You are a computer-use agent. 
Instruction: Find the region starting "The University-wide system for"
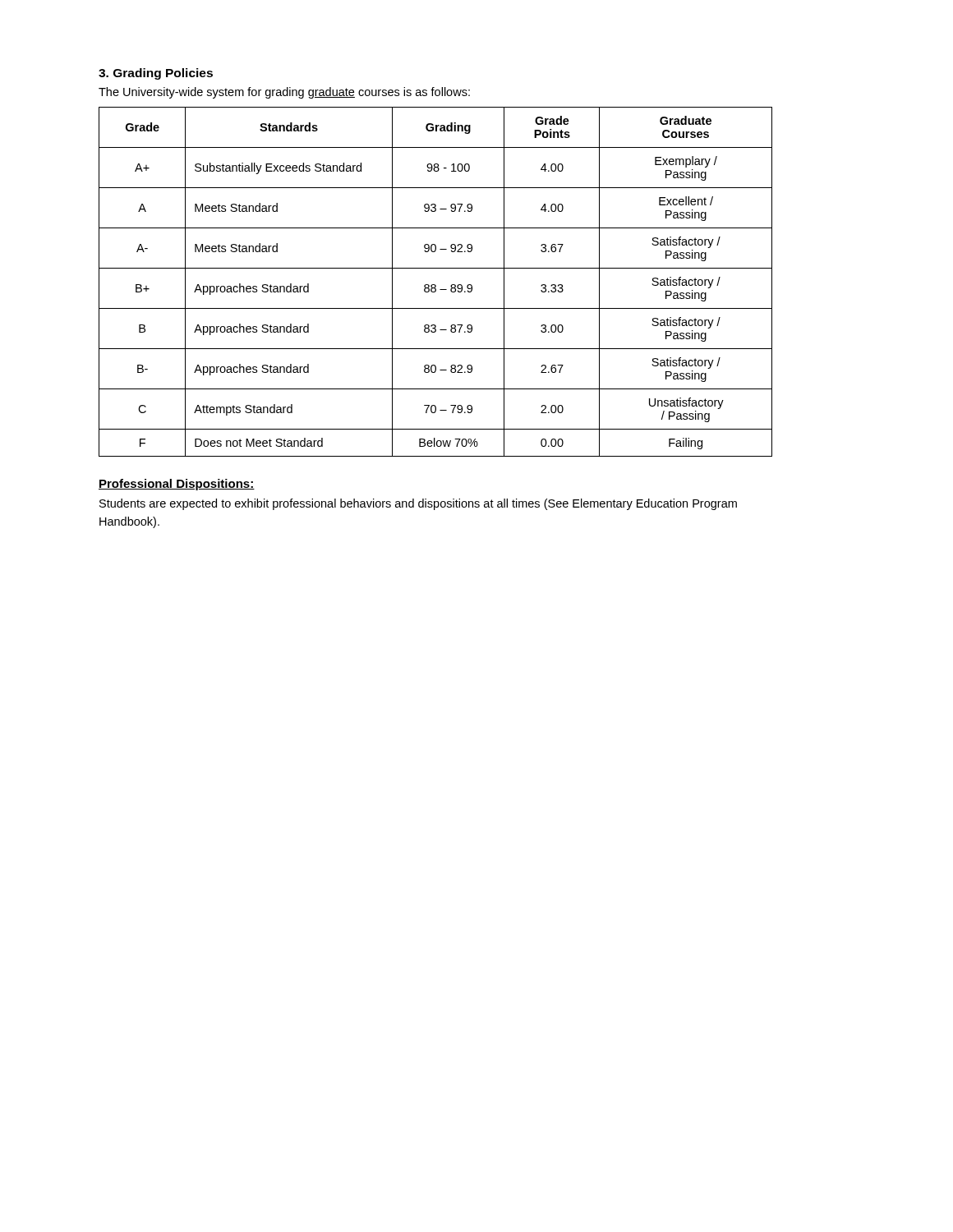click(285, 92)
